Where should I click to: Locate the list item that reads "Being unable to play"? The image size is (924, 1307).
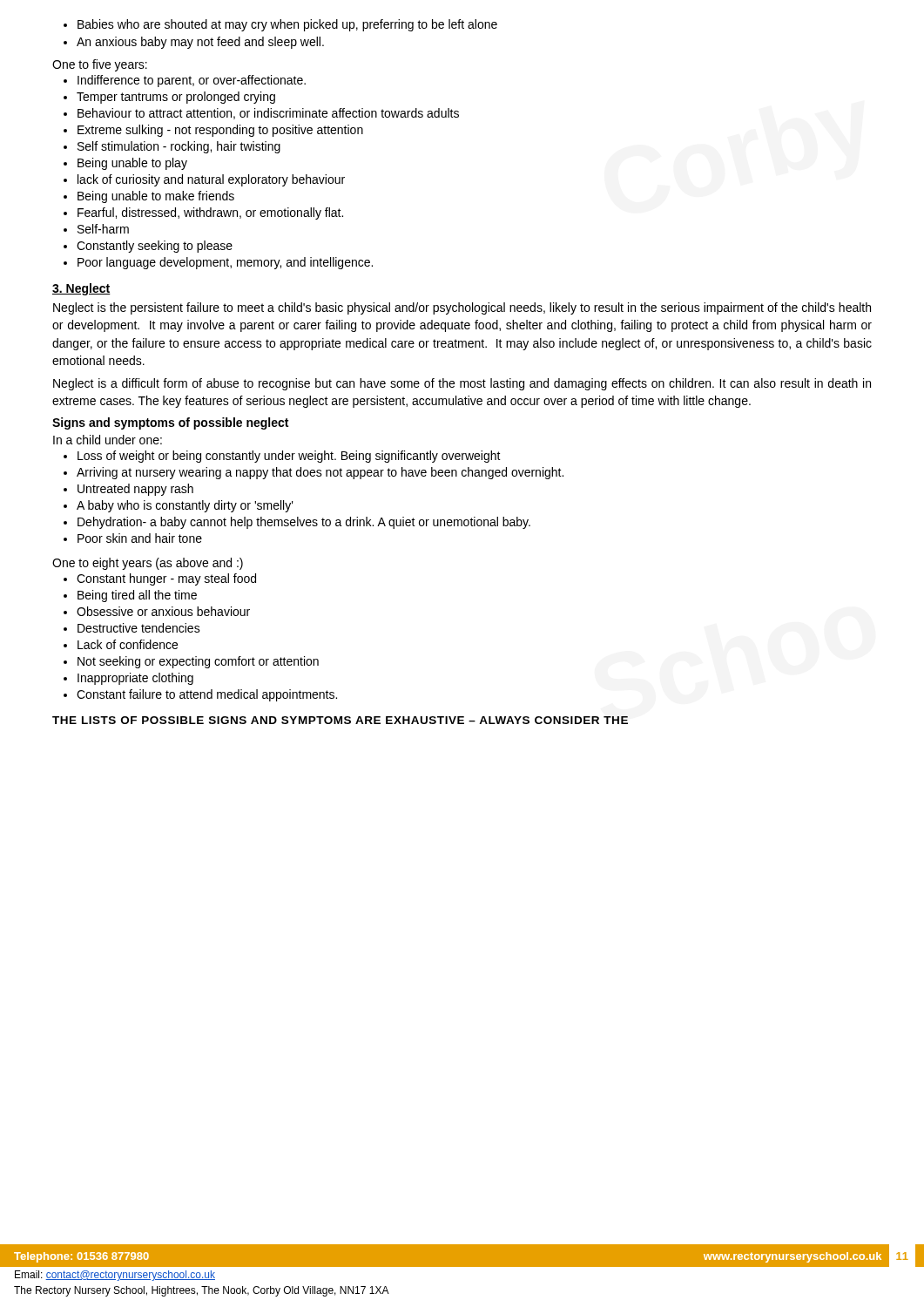125,164
